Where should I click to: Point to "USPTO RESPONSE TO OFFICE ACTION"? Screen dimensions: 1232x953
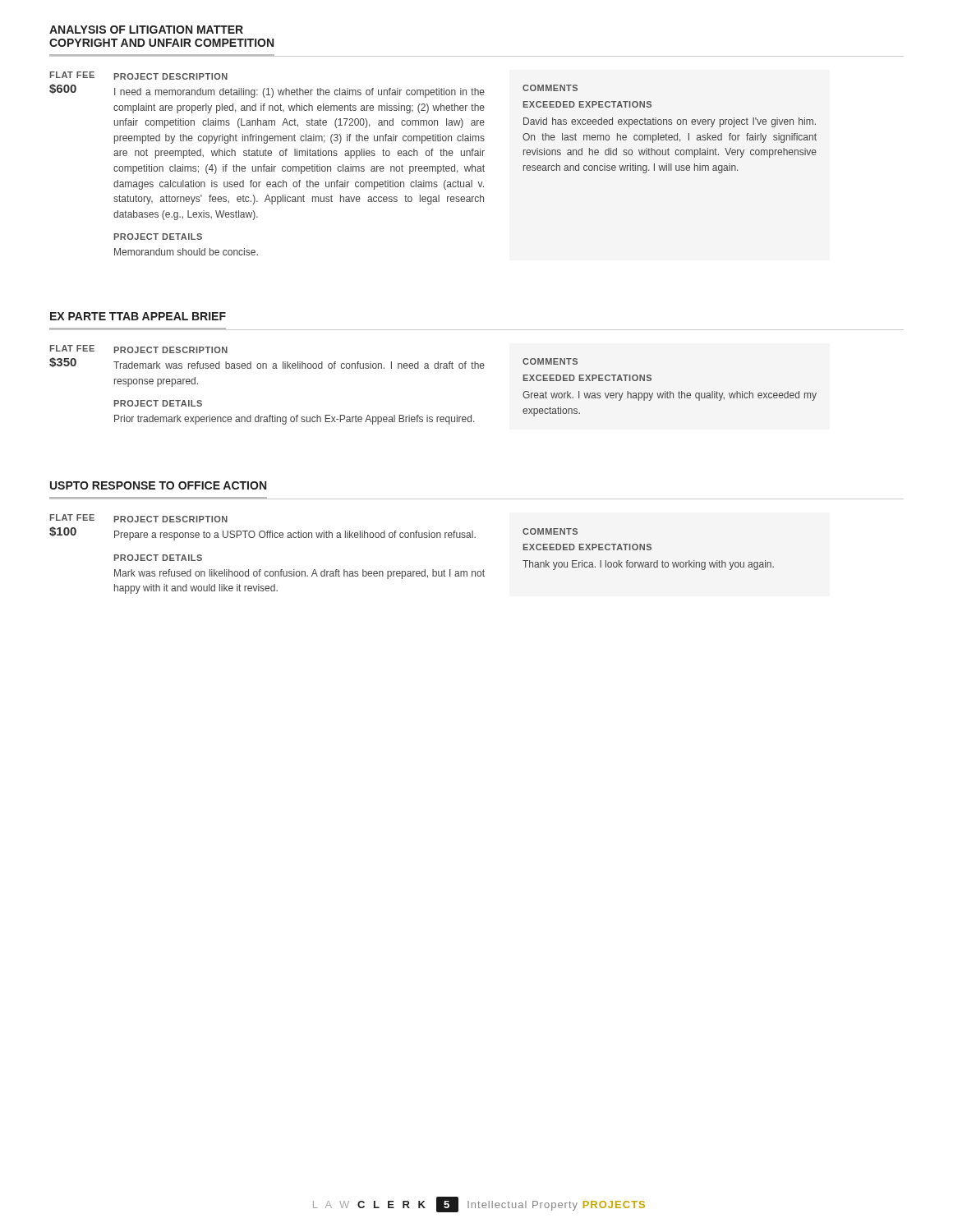pos(158,489)
